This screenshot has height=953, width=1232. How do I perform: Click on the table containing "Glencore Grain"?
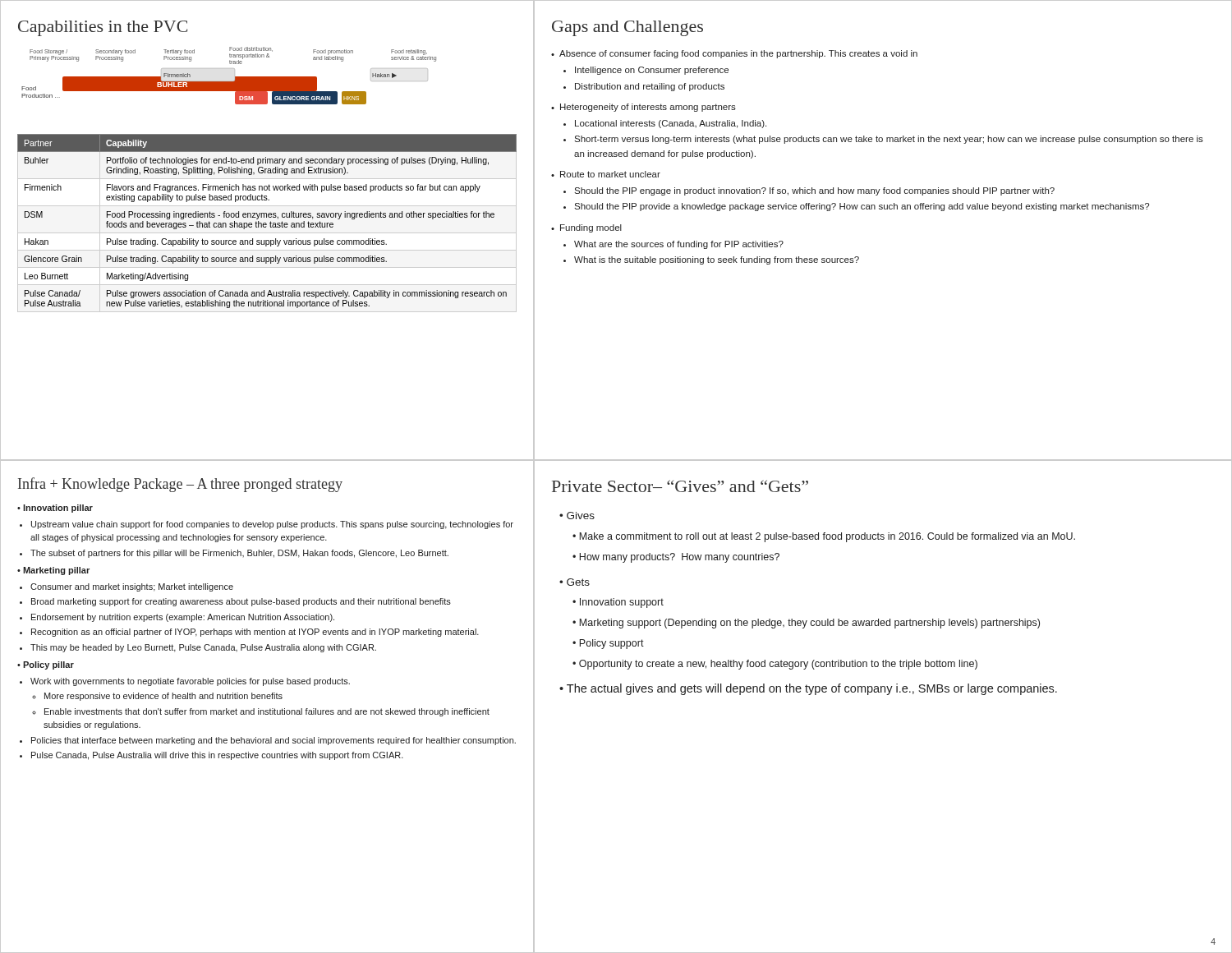coord(267,223)
